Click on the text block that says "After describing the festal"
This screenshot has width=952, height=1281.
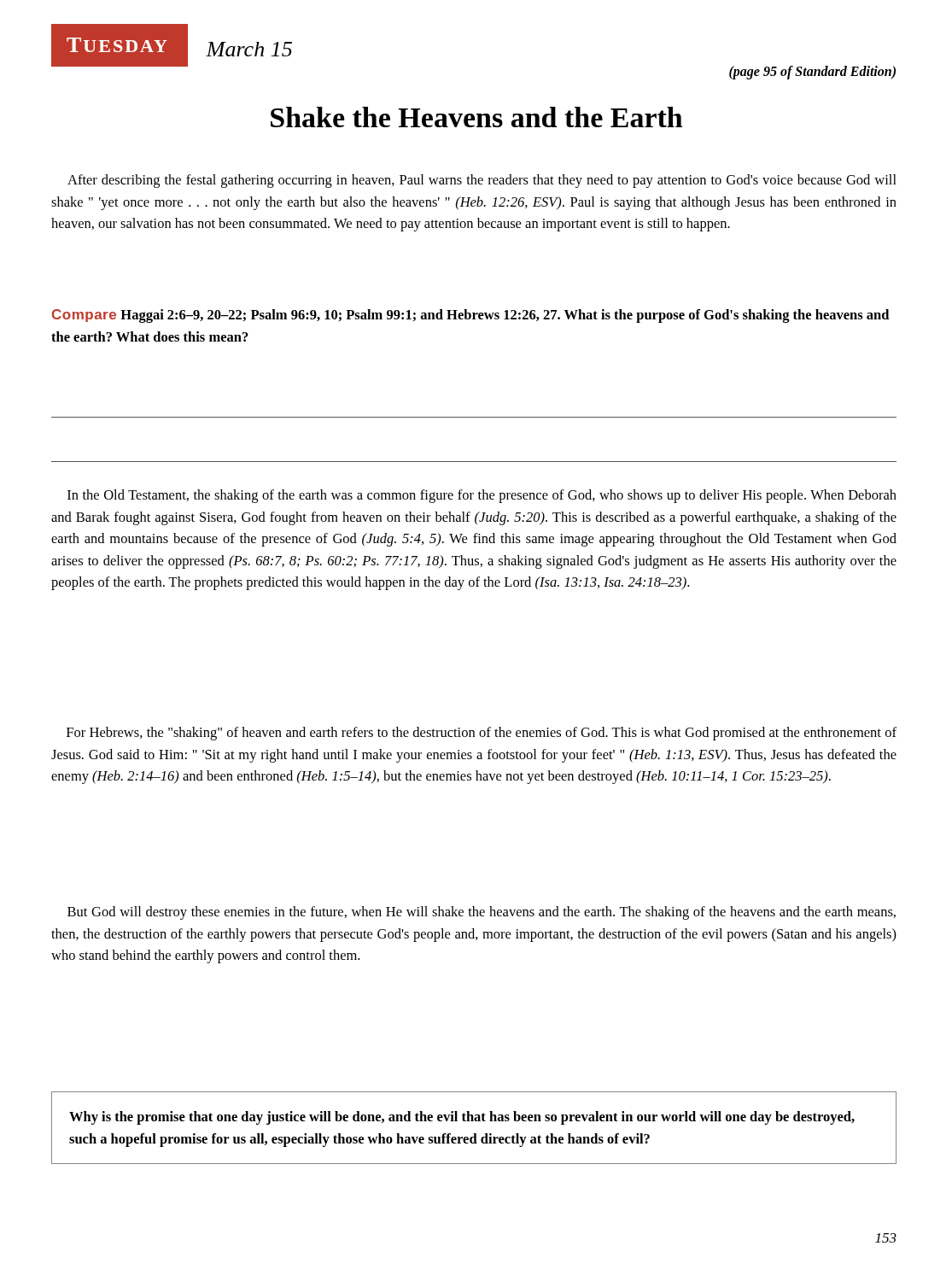(x=474, y=202)
